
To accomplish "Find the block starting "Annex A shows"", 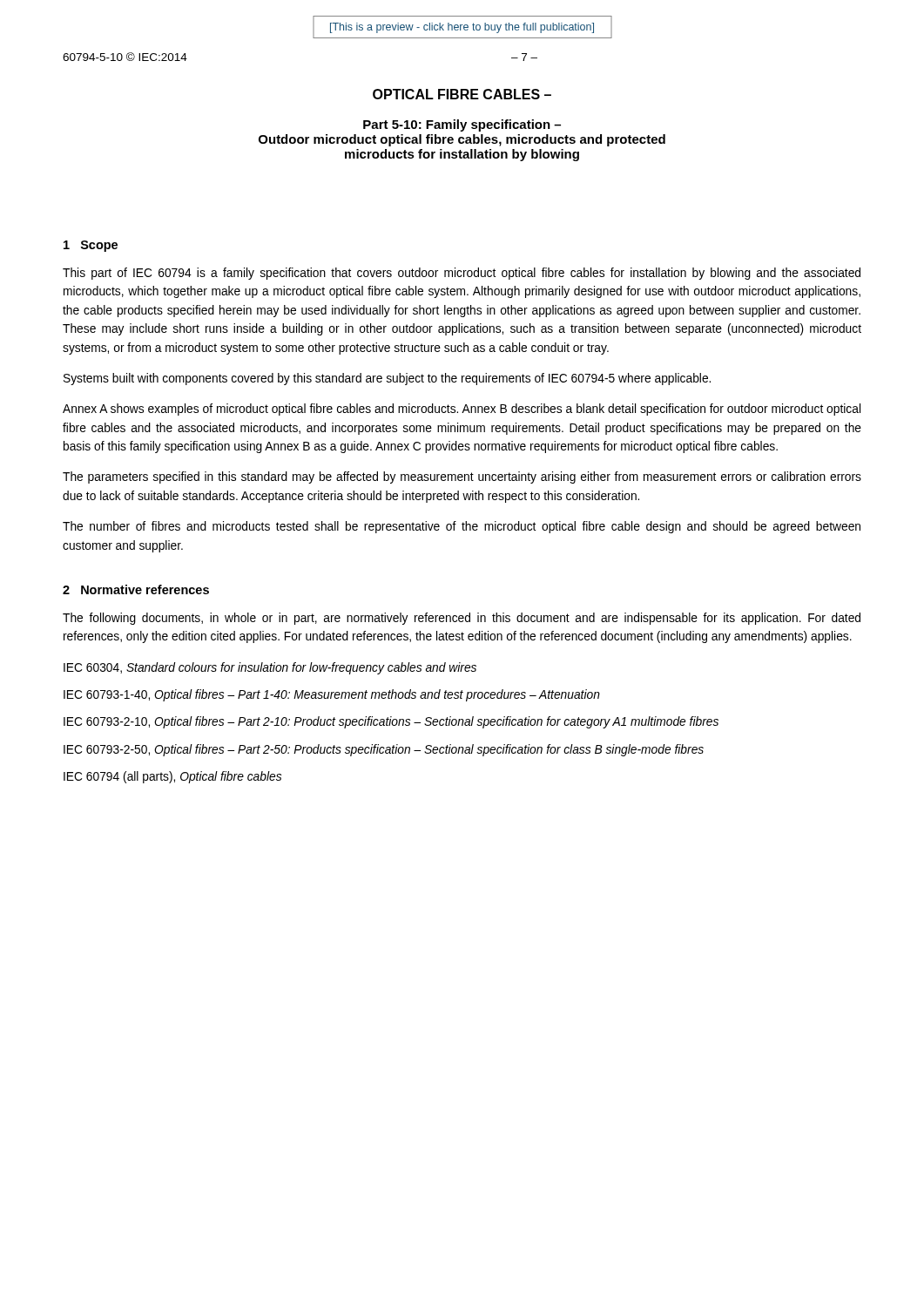I will click(x=462, y=428).
